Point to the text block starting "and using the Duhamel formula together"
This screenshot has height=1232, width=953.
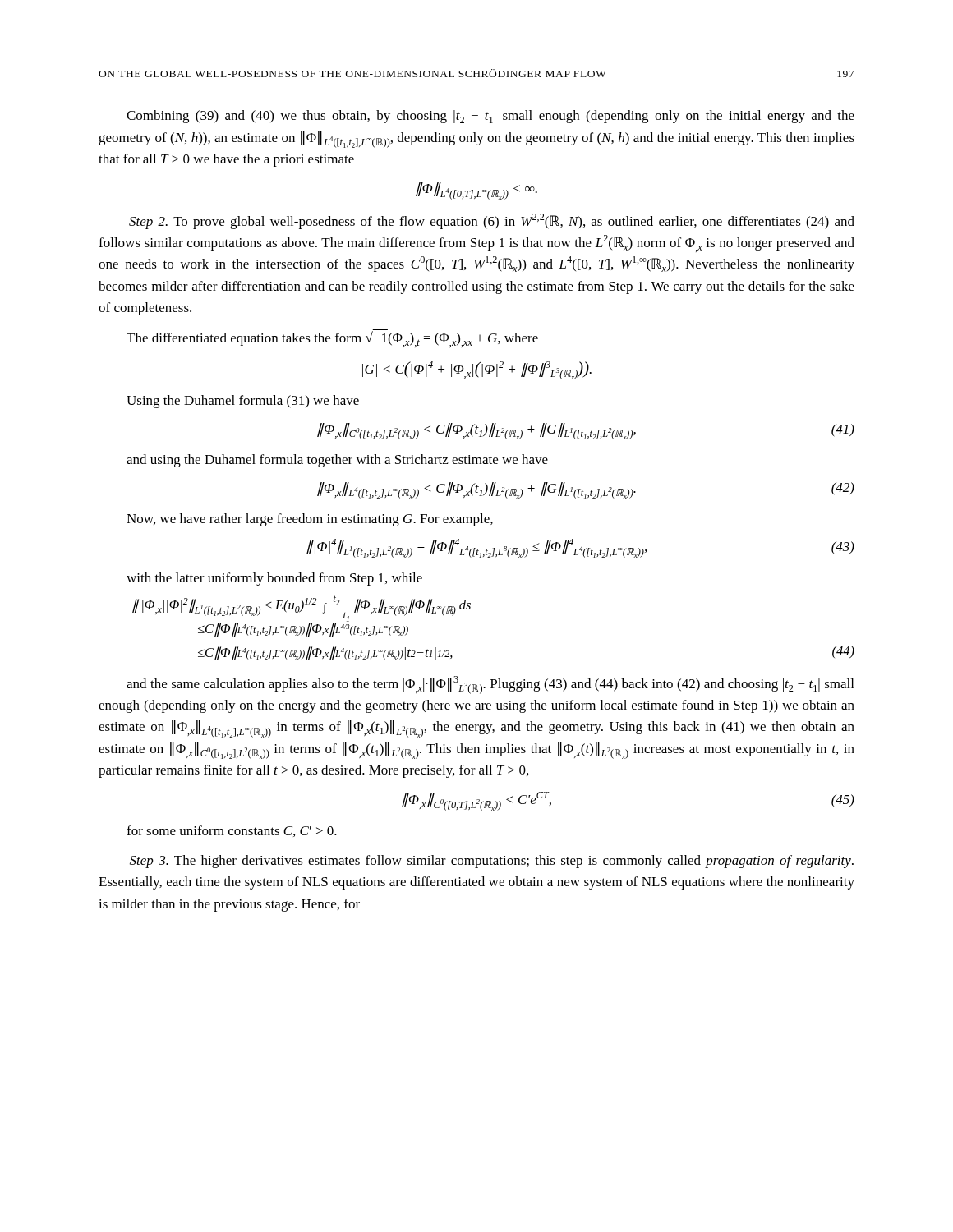coord(337,460)
